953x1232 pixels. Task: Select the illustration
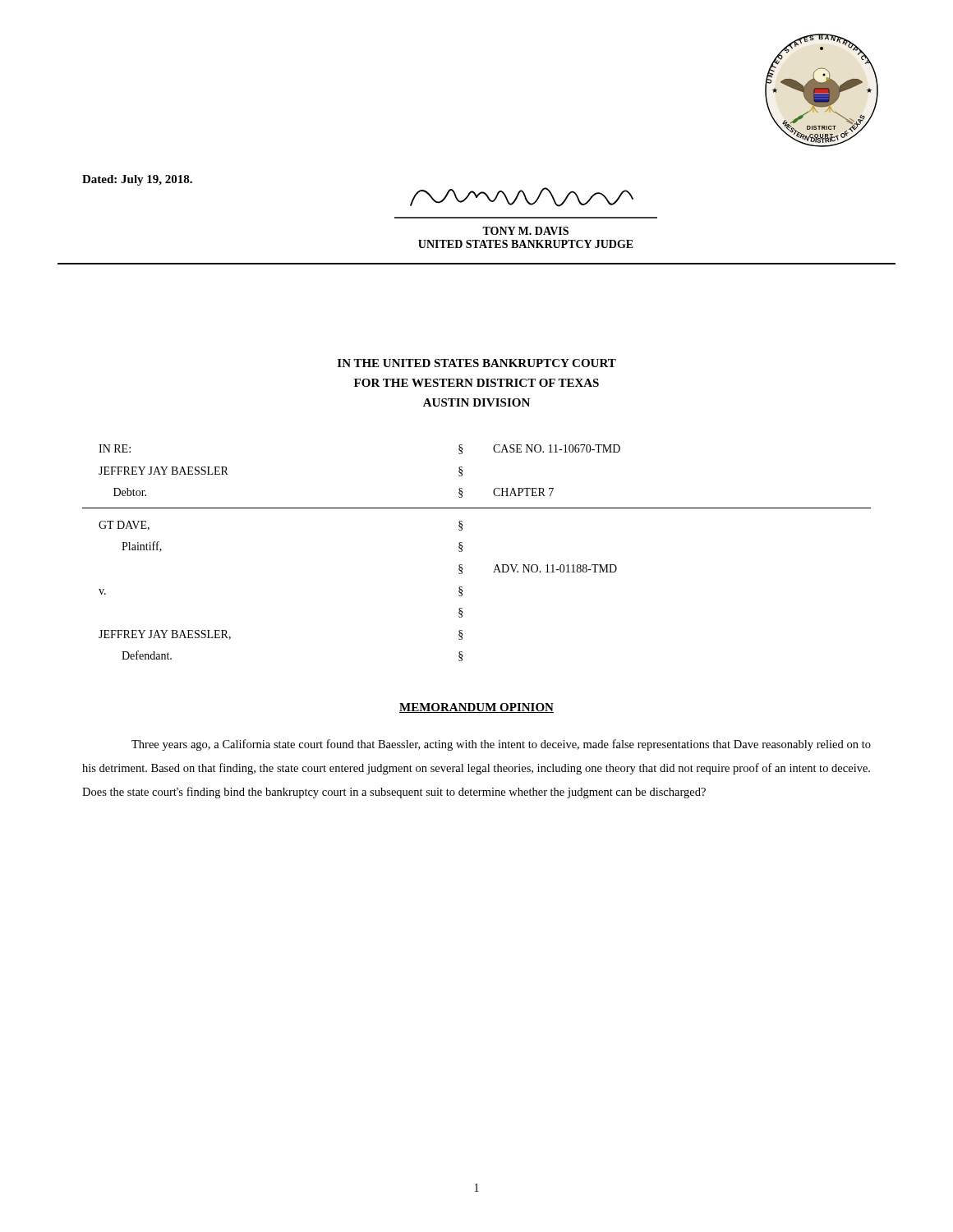click(x=526, y=208)
